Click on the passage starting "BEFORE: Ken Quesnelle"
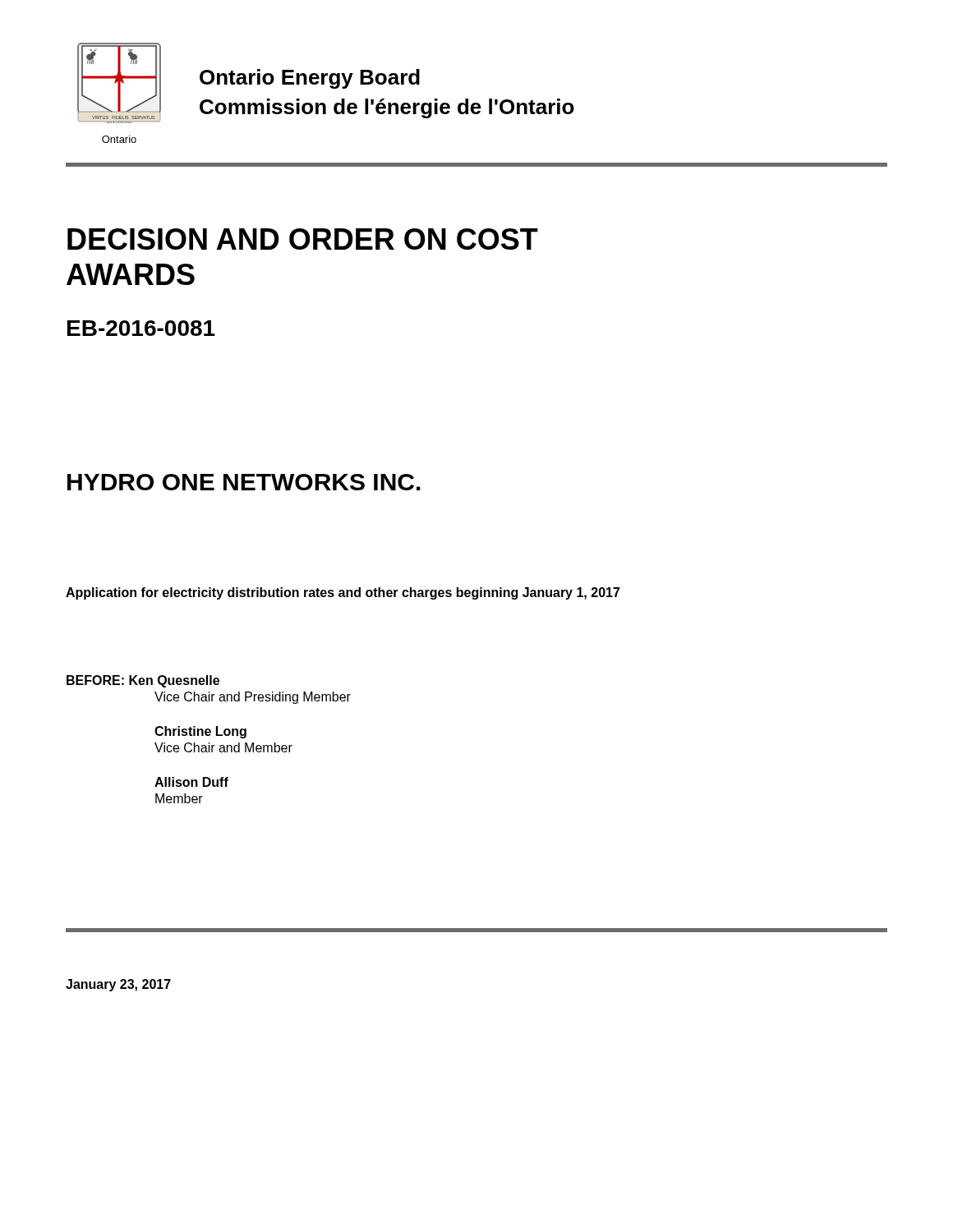Screen dimensions: 1232x953 coord(143,681)
